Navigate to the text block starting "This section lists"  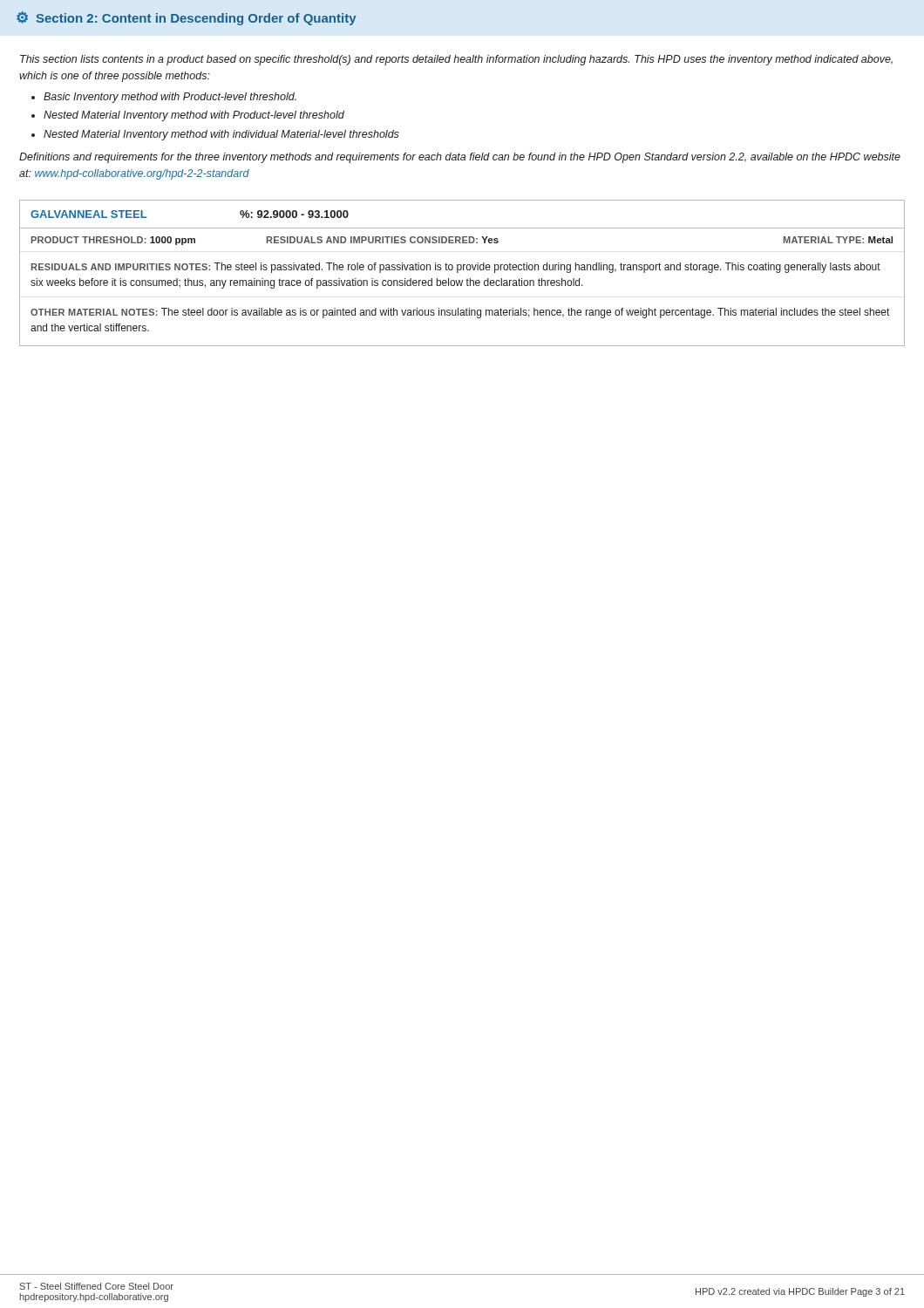click(x=457, y=67)
